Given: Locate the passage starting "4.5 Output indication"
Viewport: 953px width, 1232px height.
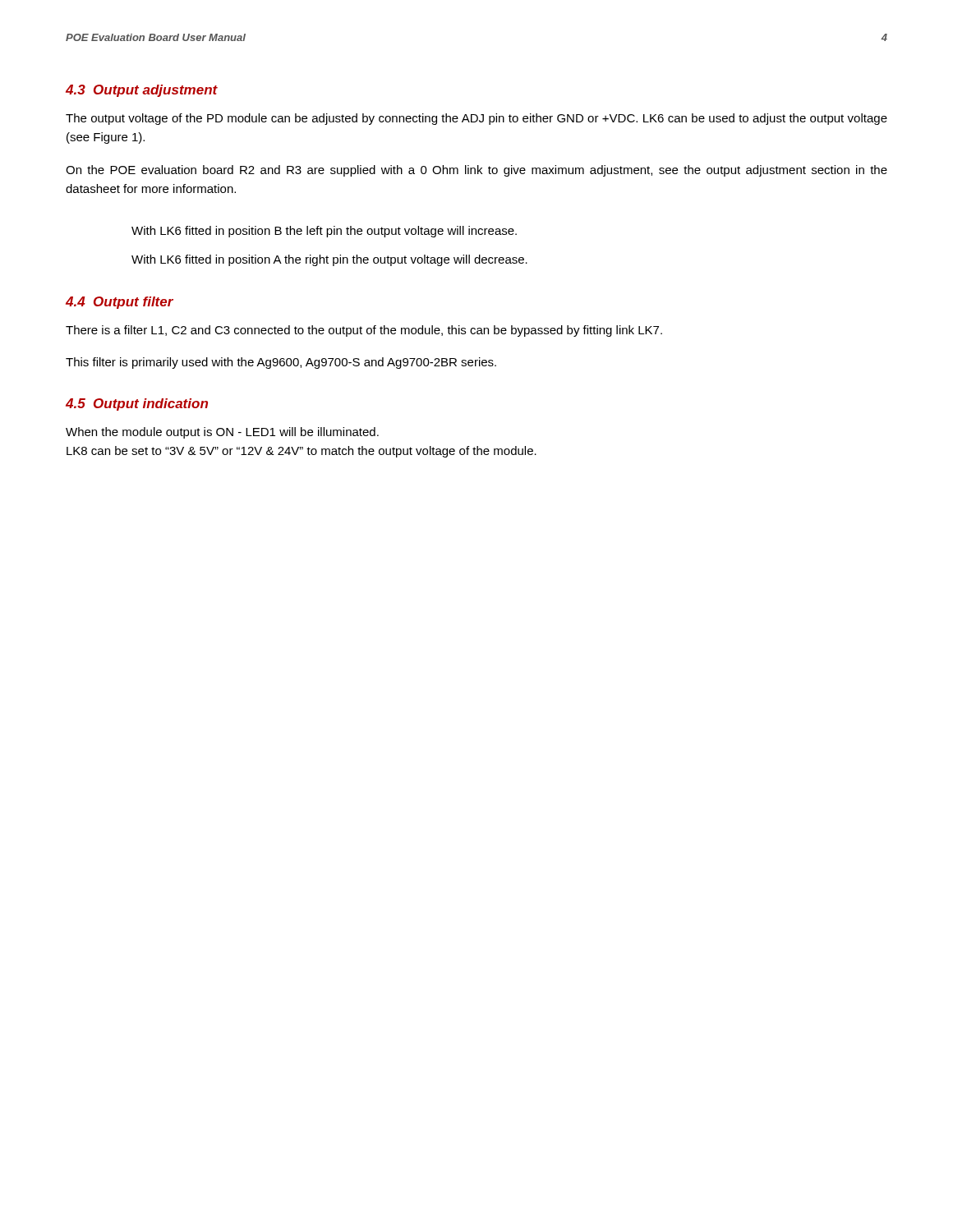Looking at the screenshot, I should pos(137,405).
